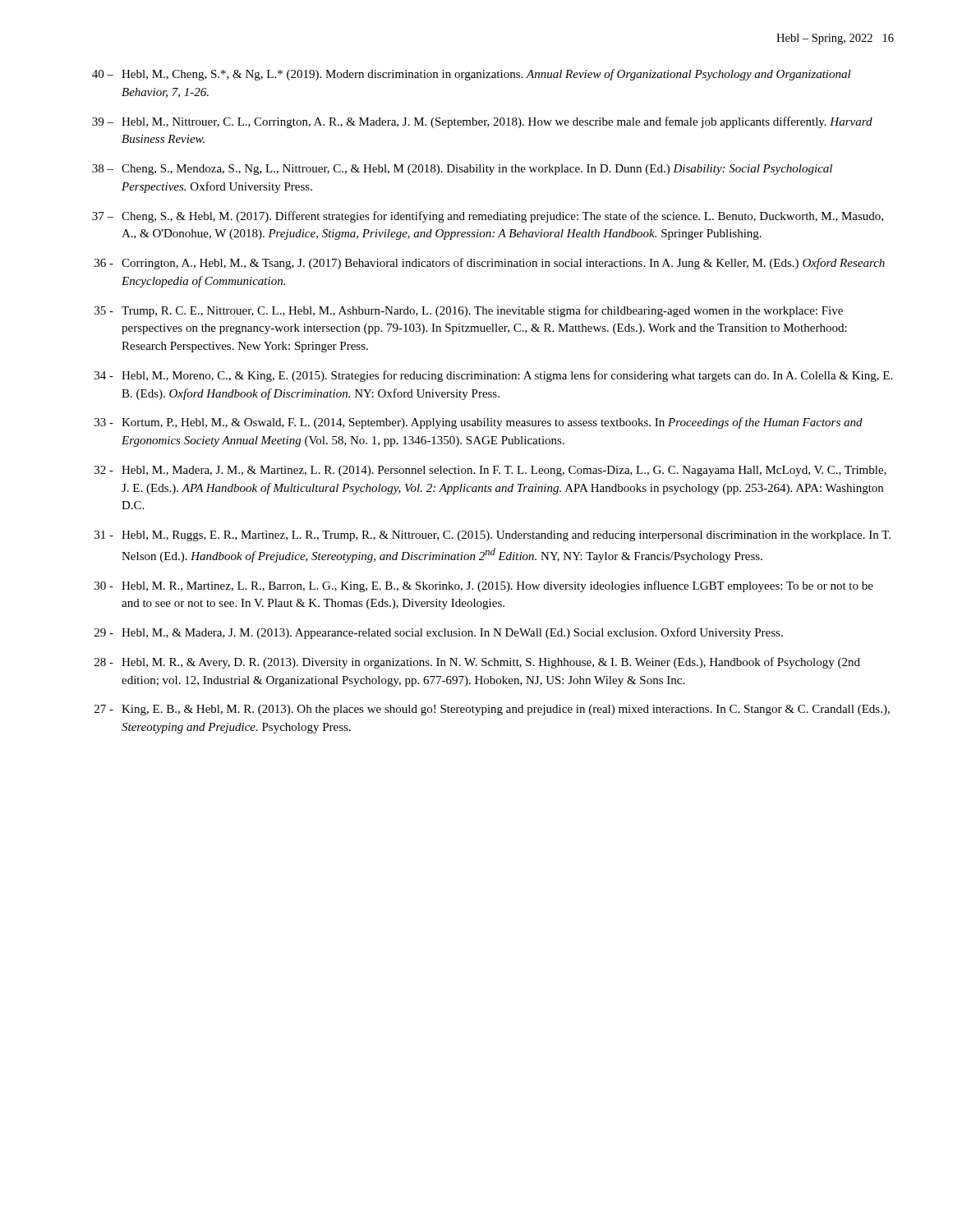Screen dimensions: 1232x953
Task: Select the text starting "31 - Hebl, M., Ruggs,"
Action: (484, 546)
